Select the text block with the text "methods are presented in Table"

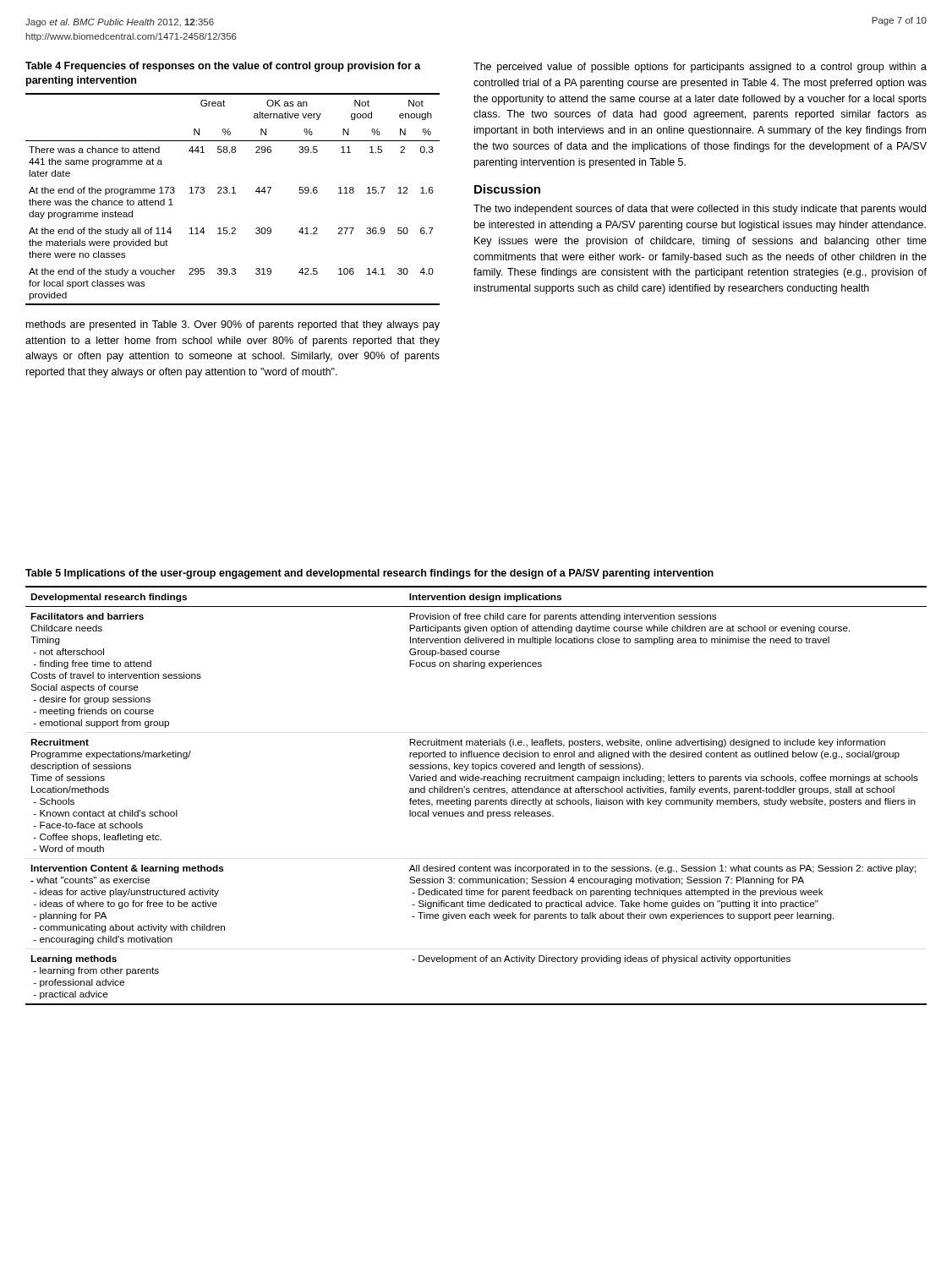(x=232, y=348)
